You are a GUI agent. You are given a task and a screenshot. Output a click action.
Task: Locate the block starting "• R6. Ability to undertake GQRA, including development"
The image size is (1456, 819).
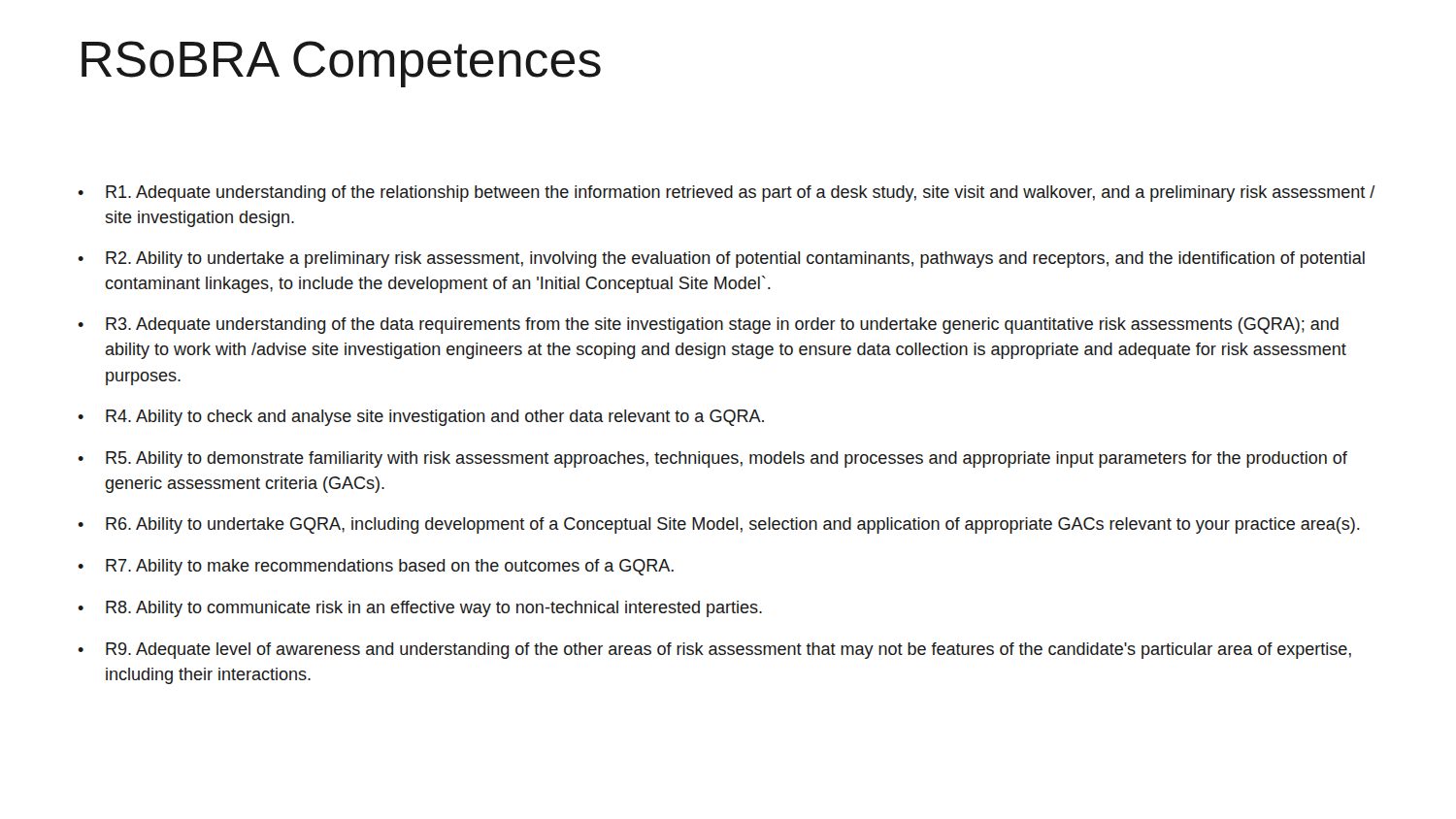(728, 524)
